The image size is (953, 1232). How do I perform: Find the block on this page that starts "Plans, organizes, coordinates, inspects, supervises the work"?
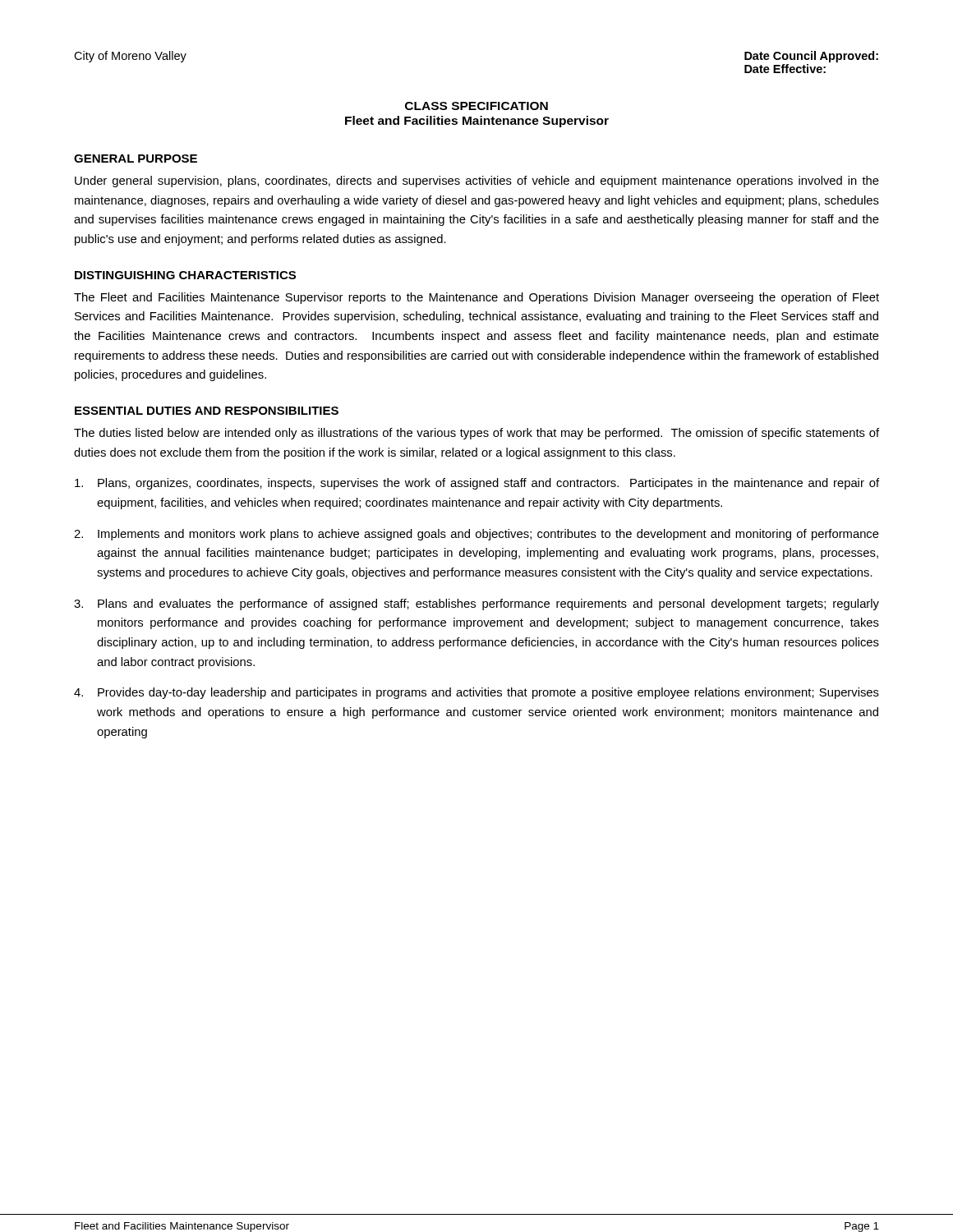click(x=476, y=494)
